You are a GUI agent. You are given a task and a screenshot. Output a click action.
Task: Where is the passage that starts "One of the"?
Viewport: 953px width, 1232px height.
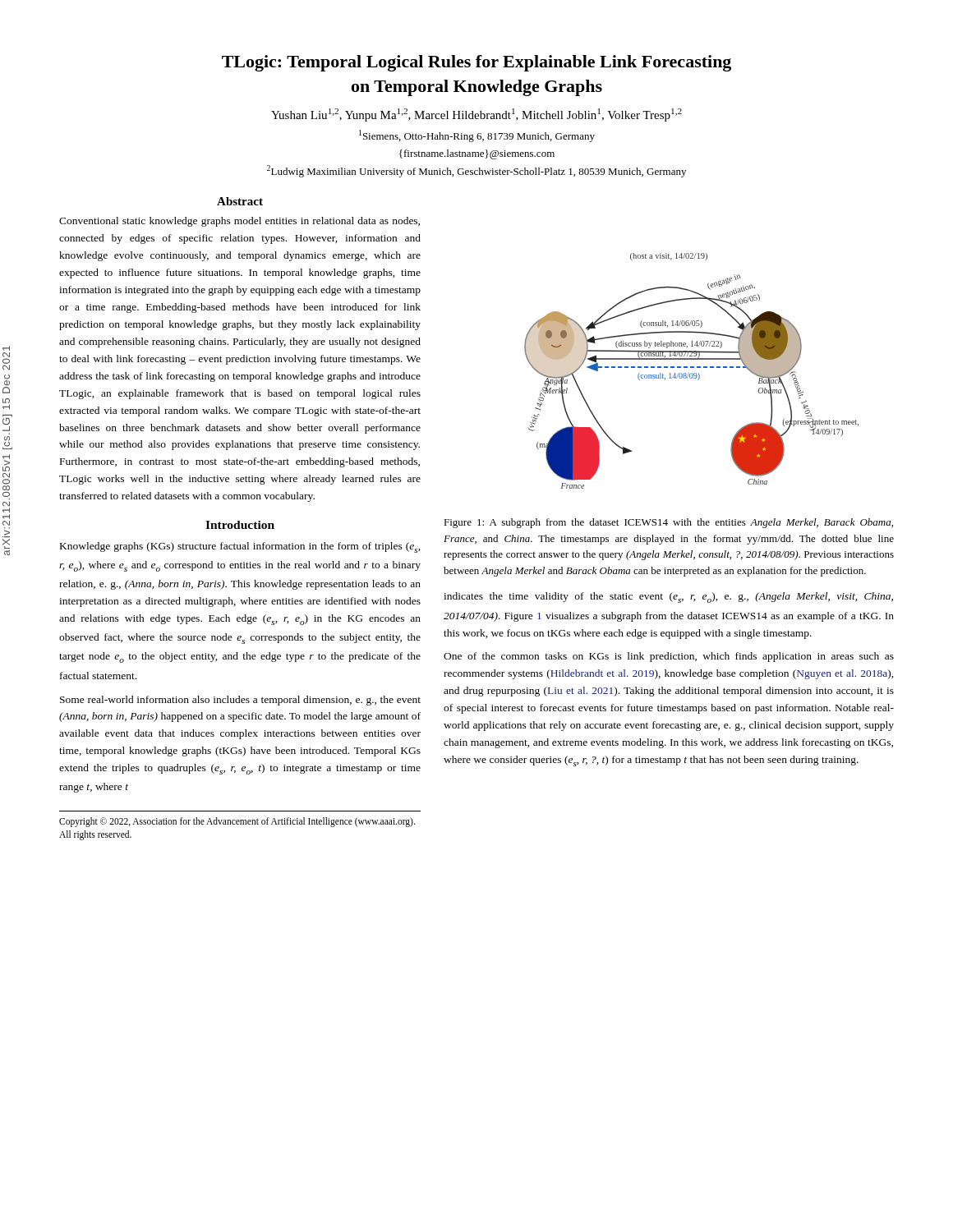click(669, 709)
